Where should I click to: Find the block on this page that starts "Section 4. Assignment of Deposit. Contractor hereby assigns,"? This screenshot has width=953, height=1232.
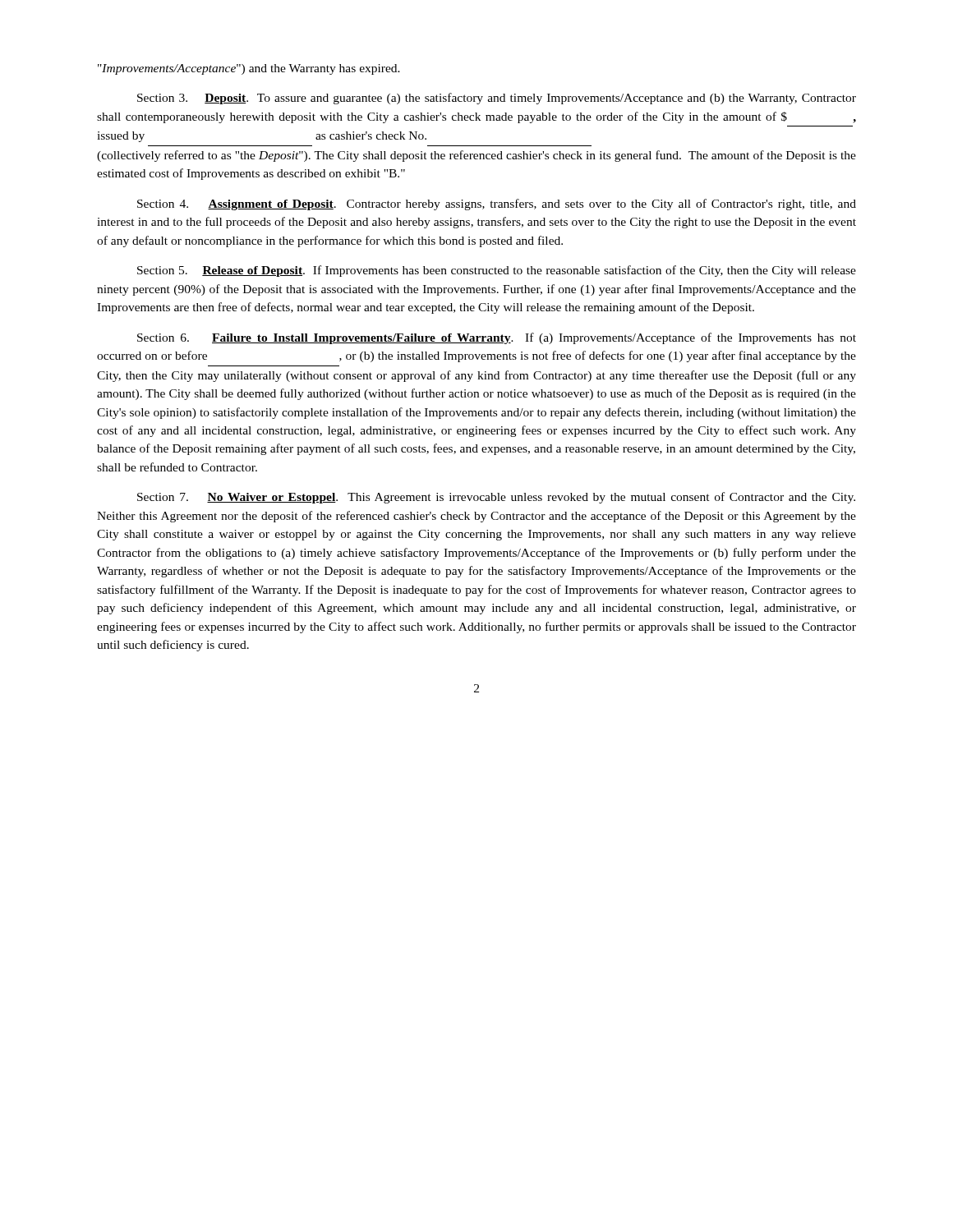476,222
